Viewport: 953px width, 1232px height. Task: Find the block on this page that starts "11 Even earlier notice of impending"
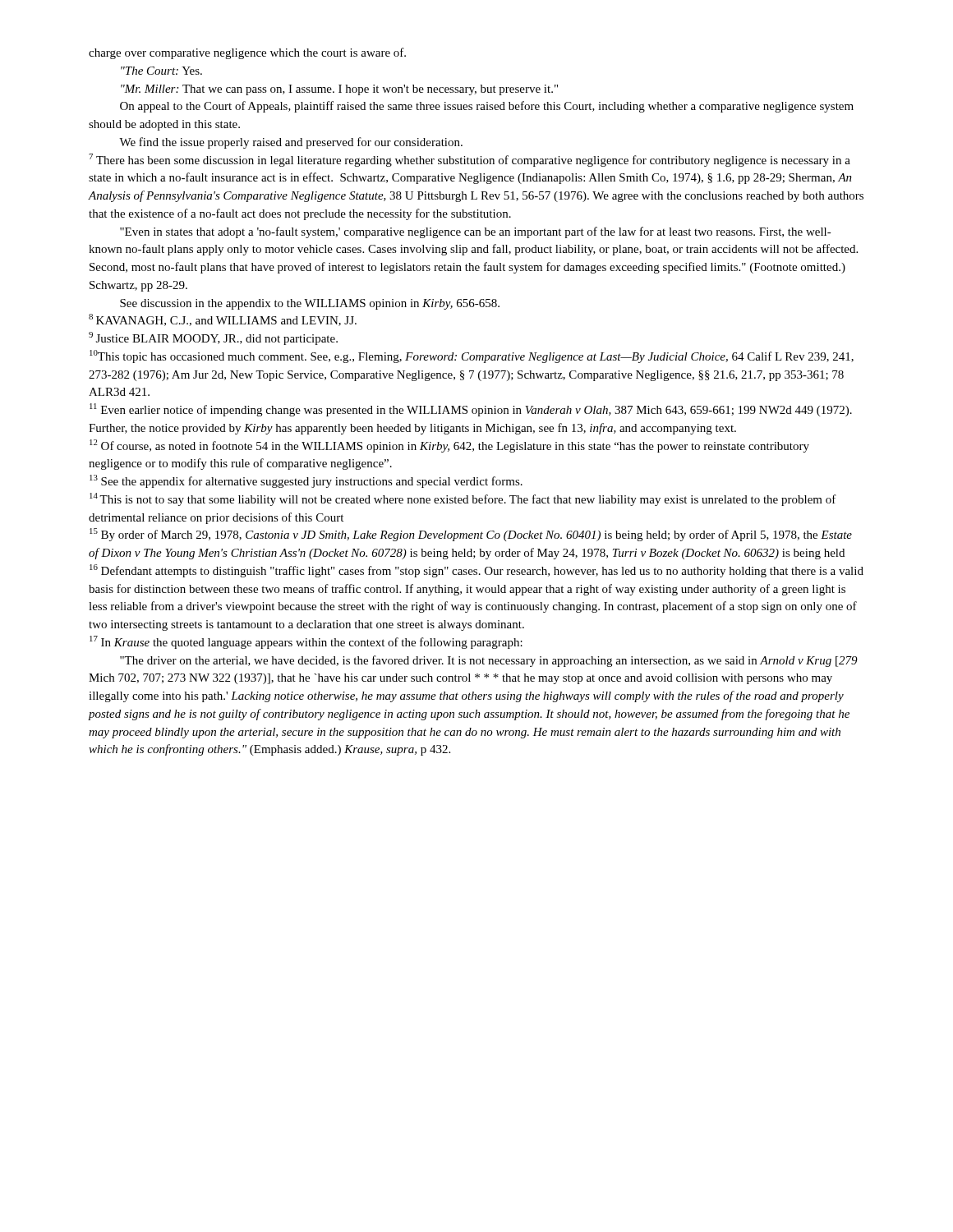pos(471,418)
